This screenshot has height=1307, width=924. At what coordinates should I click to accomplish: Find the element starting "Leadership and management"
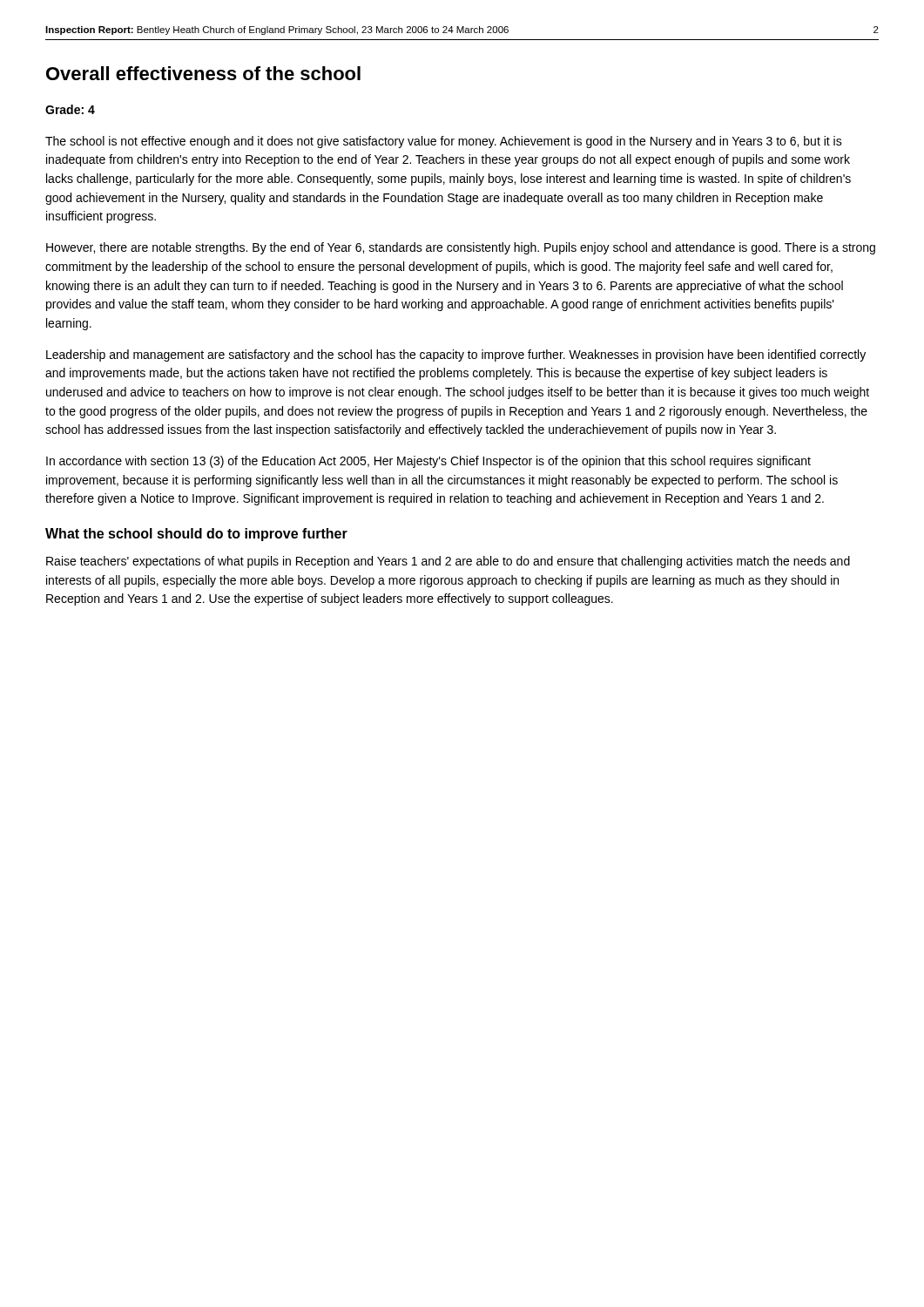[462, 393]
